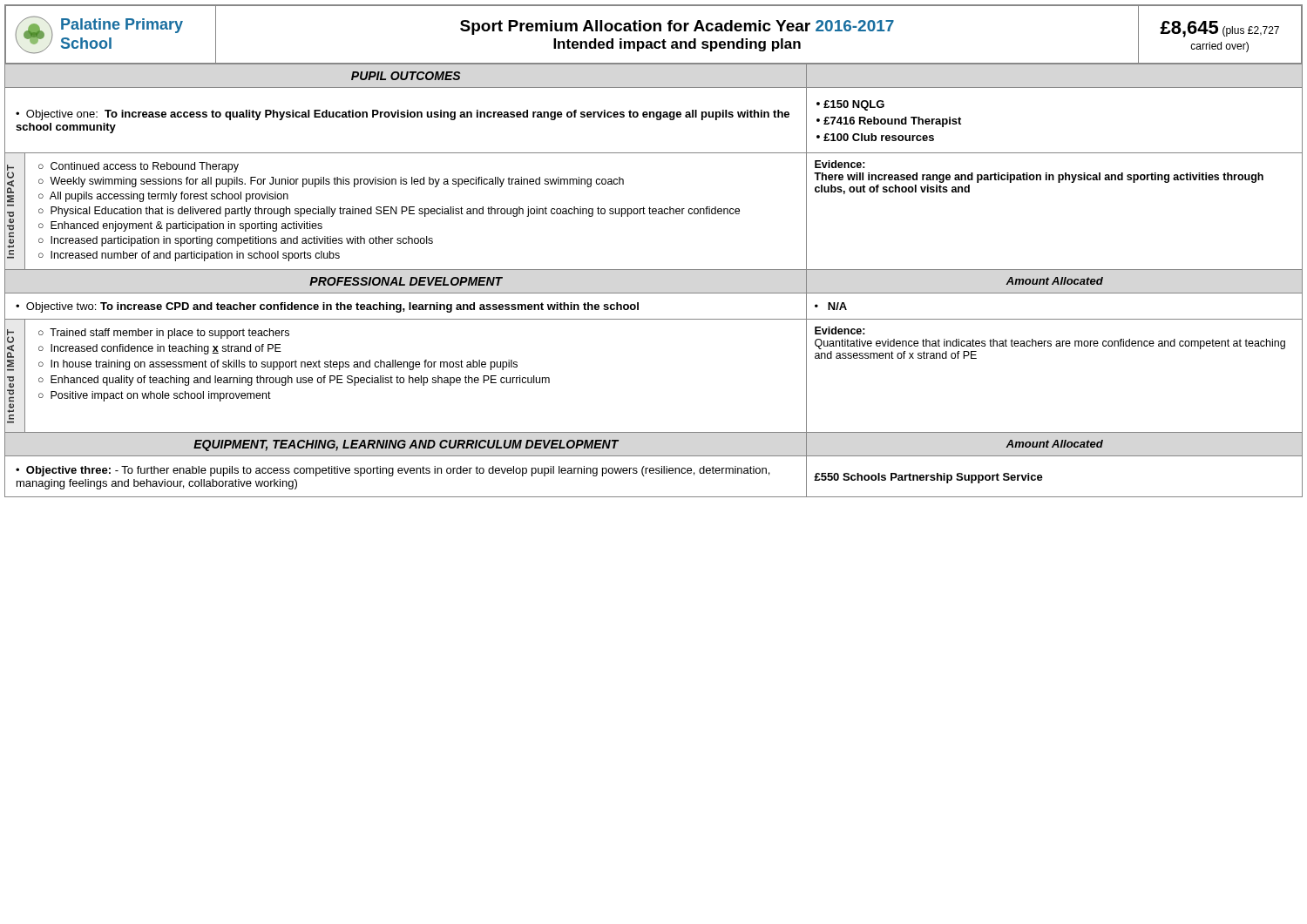
Task: Click the passage that begins "£150 NQLG £7416 Rebound Therapist"
Action: (x=850, y=105)
